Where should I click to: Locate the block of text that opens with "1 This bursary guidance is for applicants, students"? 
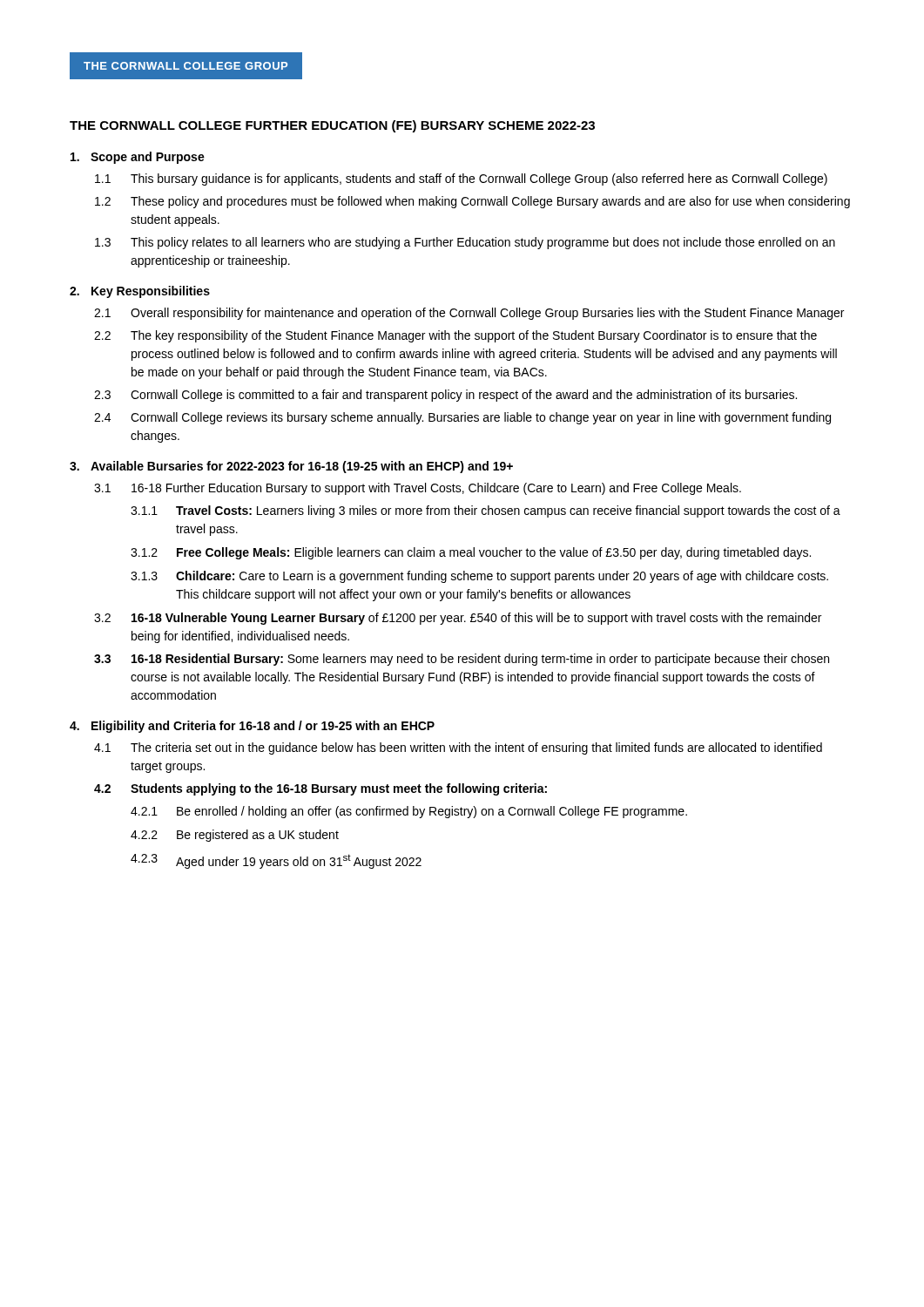tap(474, 179)
